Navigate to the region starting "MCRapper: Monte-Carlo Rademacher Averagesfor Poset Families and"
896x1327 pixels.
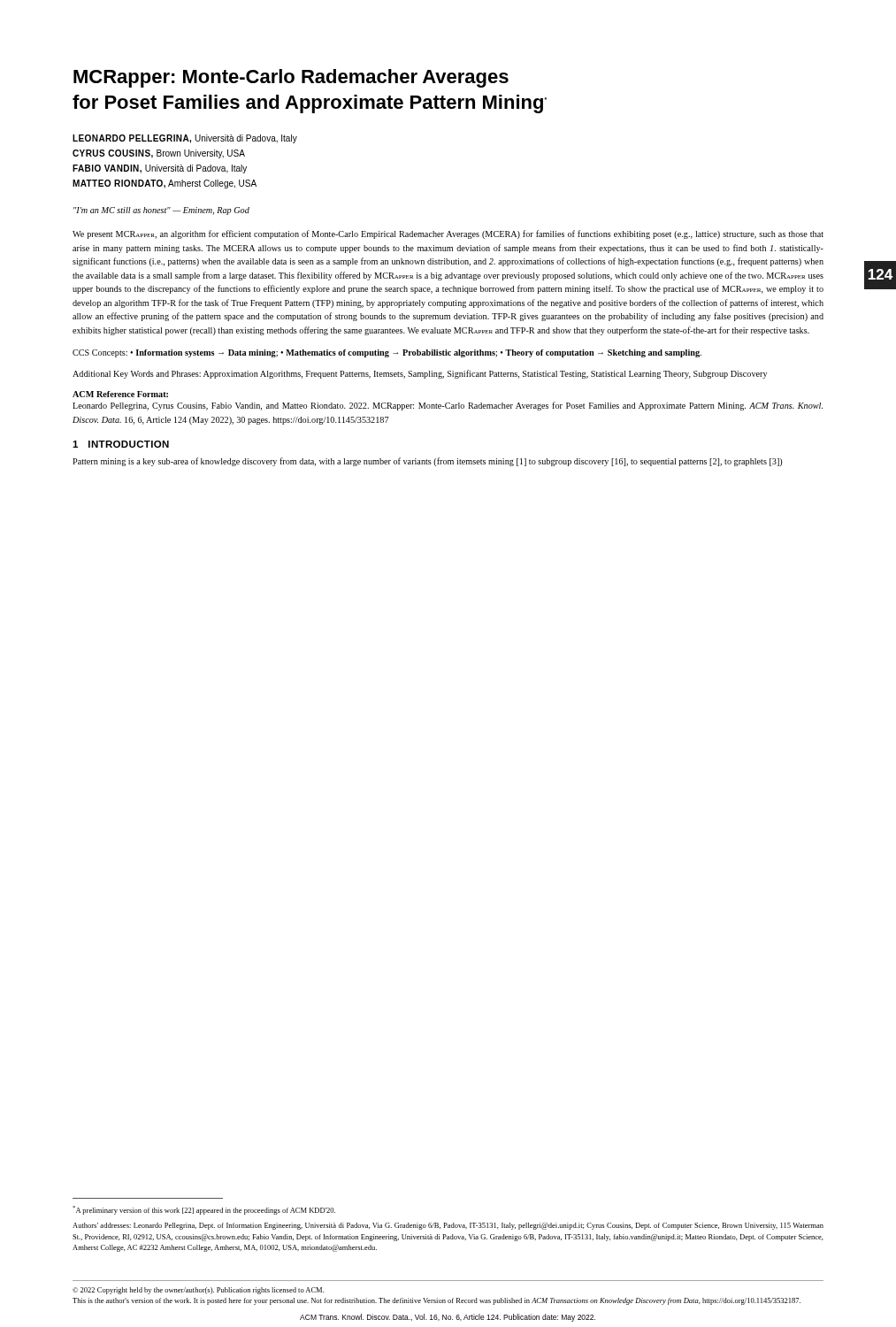coord(448,89)
